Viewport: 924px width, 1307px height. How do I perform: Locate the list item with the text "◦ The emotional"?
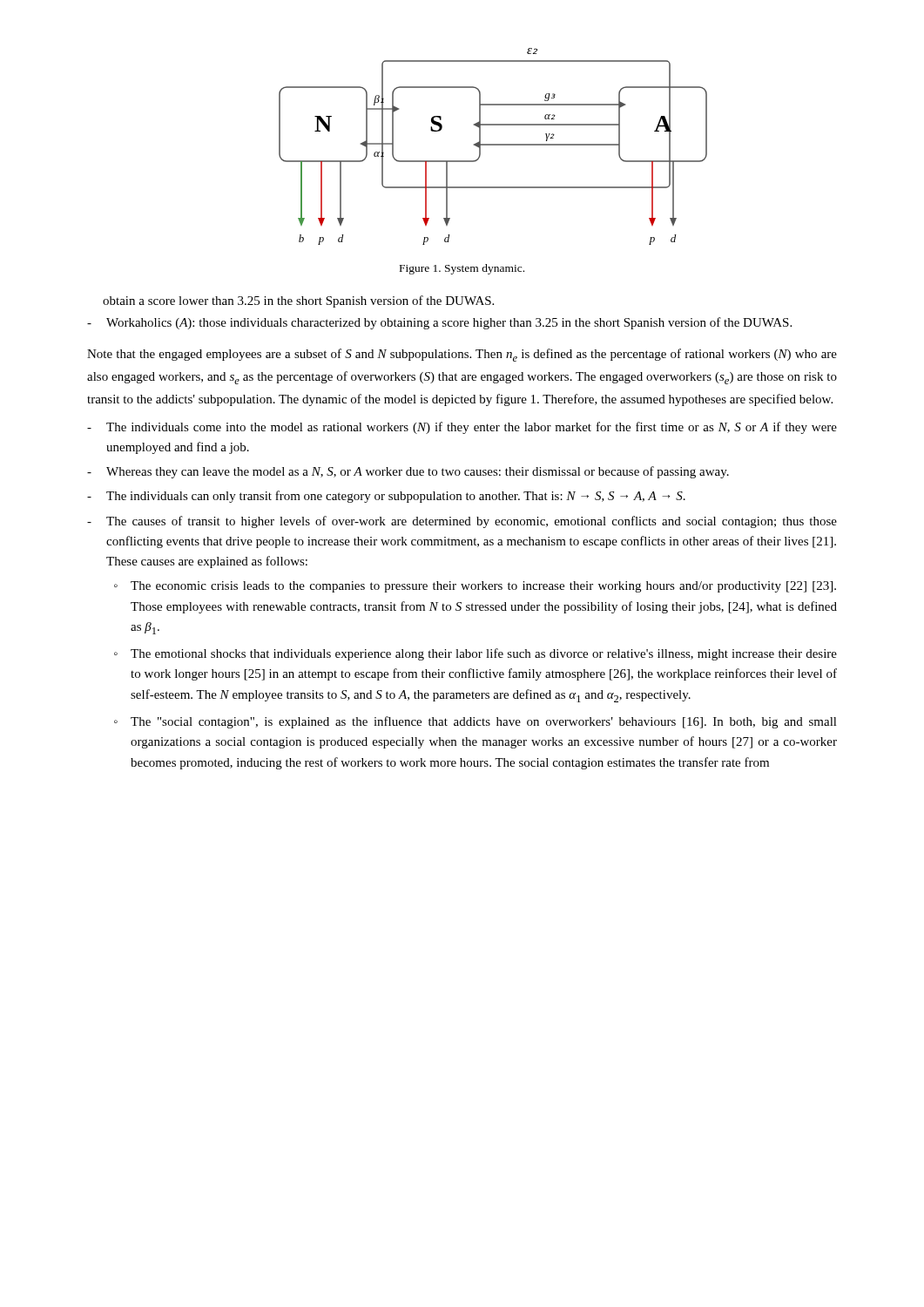click(x=475, y=676)
